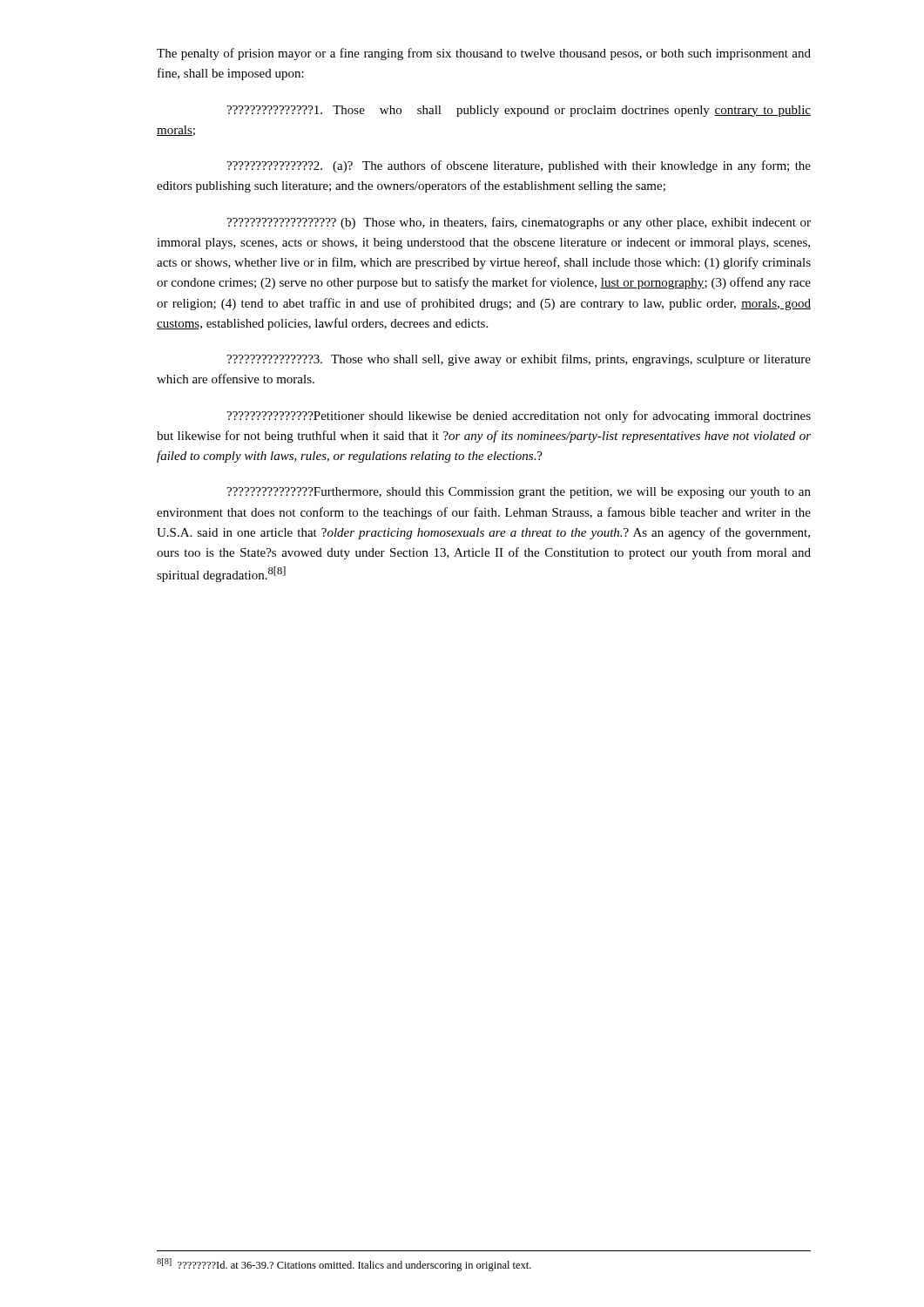Where is the passage that starts "???????????????1. Those who shall publicly expound or proclaim"?
The width and height of the screenshot is (924, 1307).
pos(484,119)
